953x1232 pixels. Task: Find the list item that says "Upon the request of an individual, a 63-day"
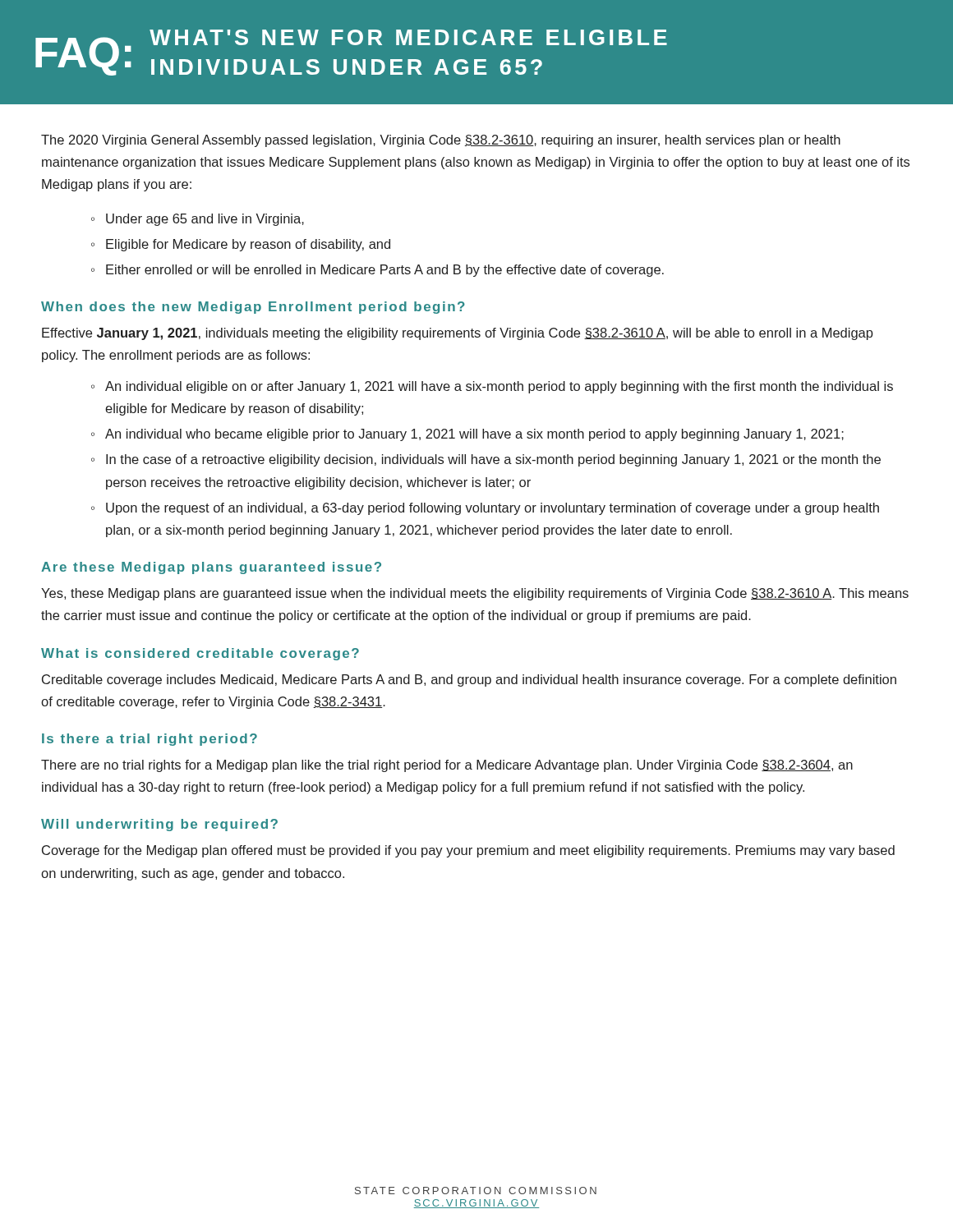[492, 519]
